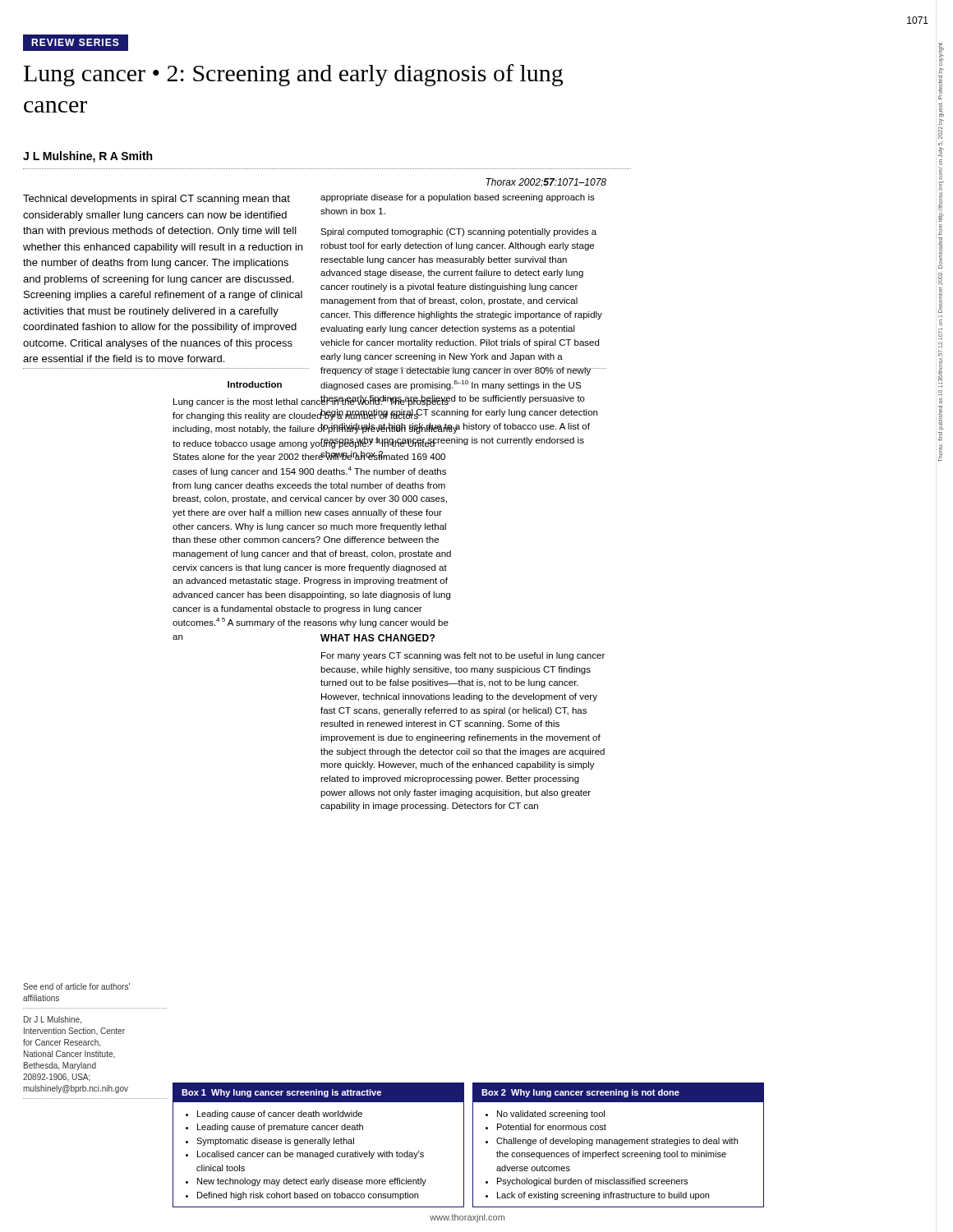Click on the element starting "See end of article for authors'"
The image size is (953, 1232).
[95, 995]
